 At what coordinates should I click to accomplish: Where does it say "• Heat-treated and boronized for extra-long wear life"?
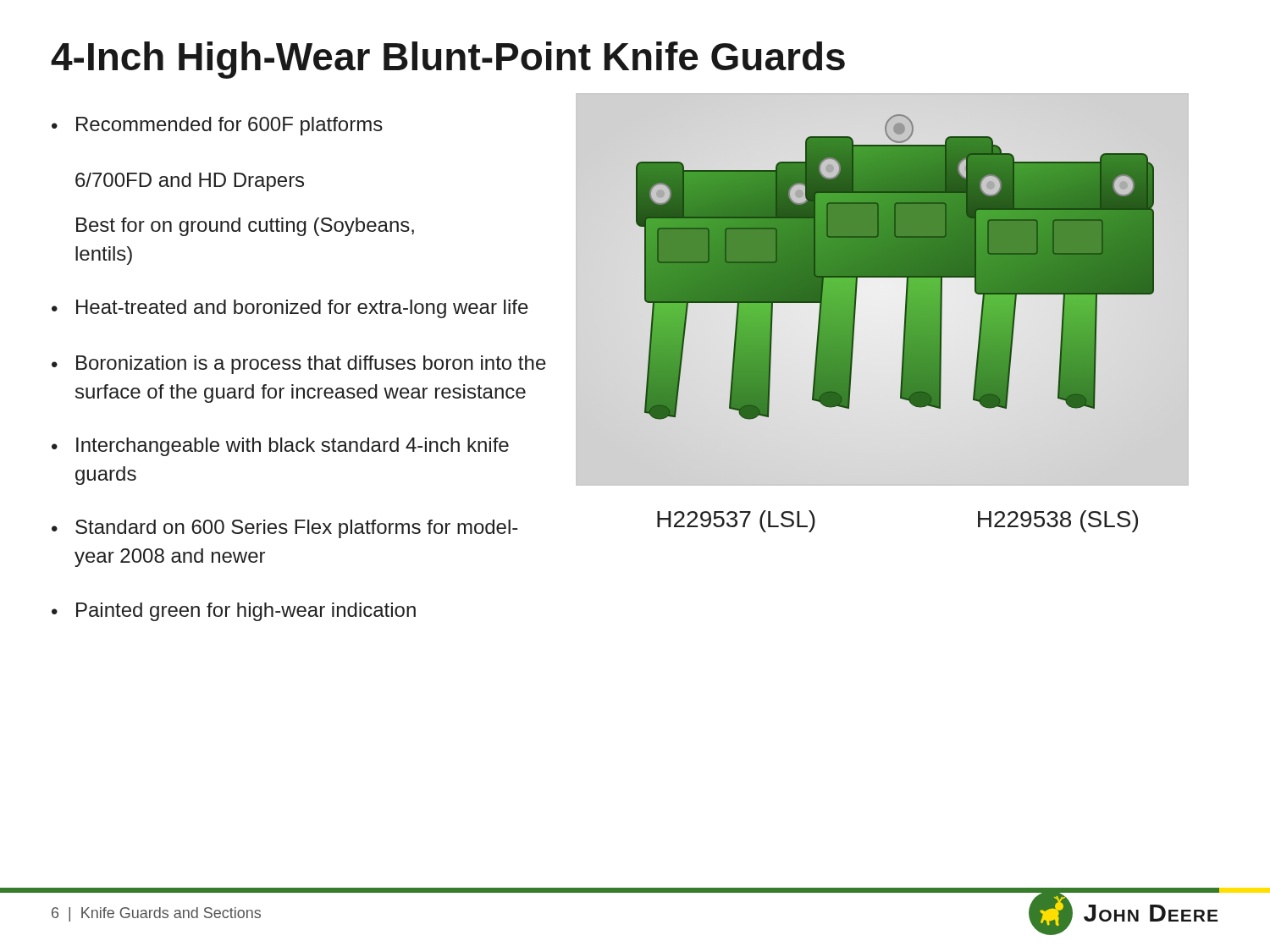point(290,308)
